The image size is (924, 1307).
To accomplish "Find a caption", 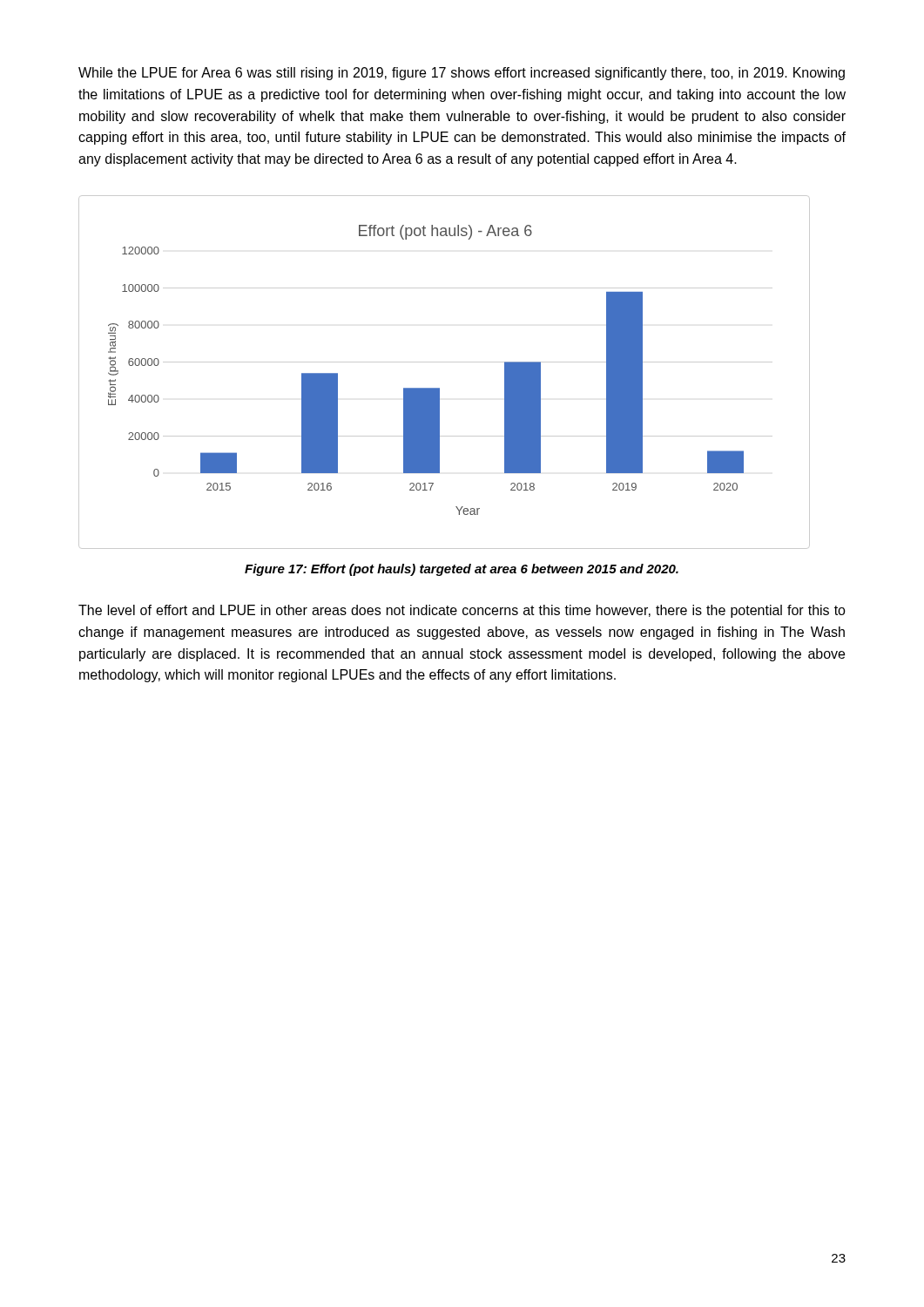I will click(462, 569).
